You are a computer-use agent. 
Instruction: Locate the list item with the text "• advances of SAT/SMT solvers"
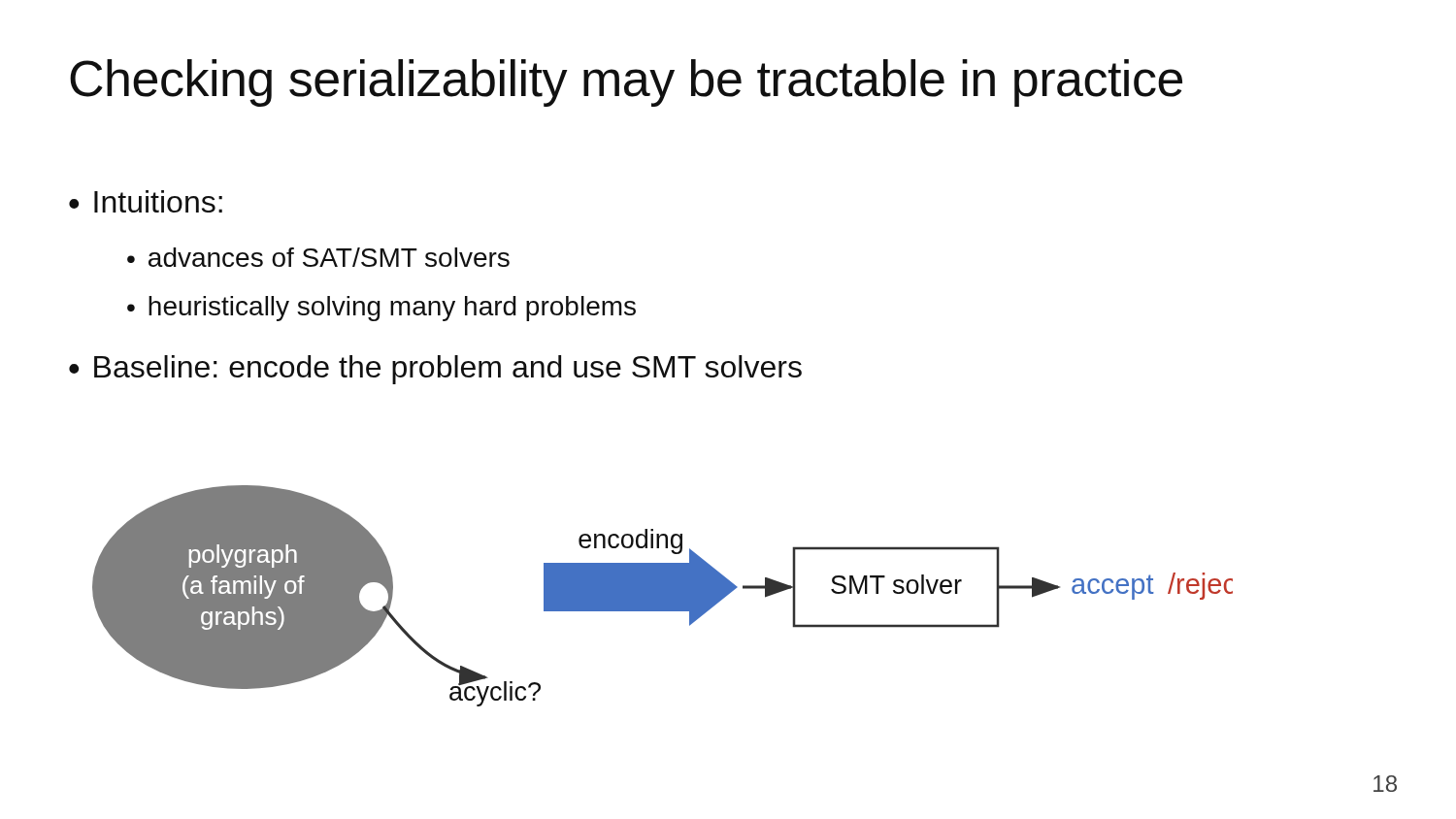point(318,259)
